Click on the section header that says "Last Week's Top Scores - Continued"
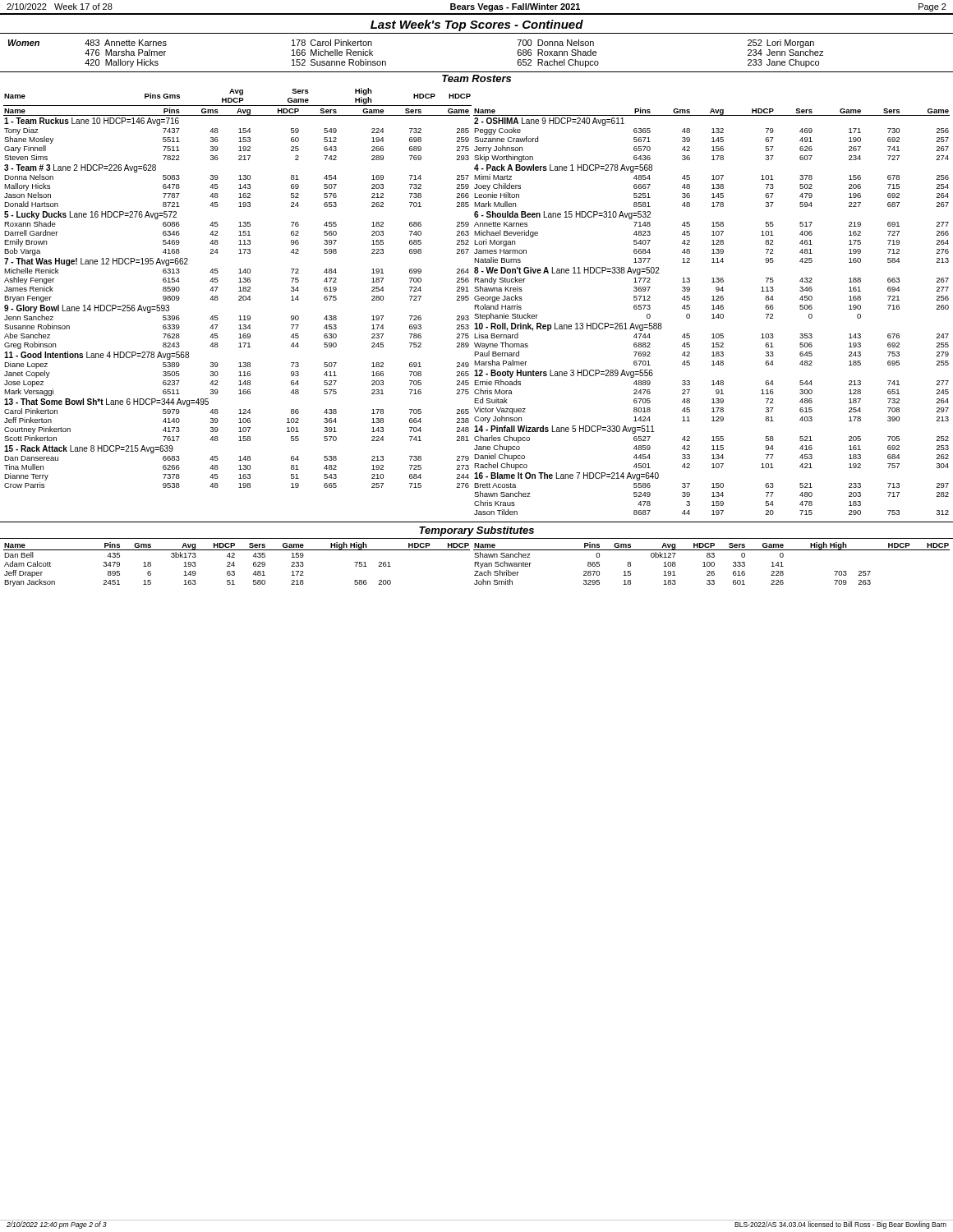 coord(476,24)
